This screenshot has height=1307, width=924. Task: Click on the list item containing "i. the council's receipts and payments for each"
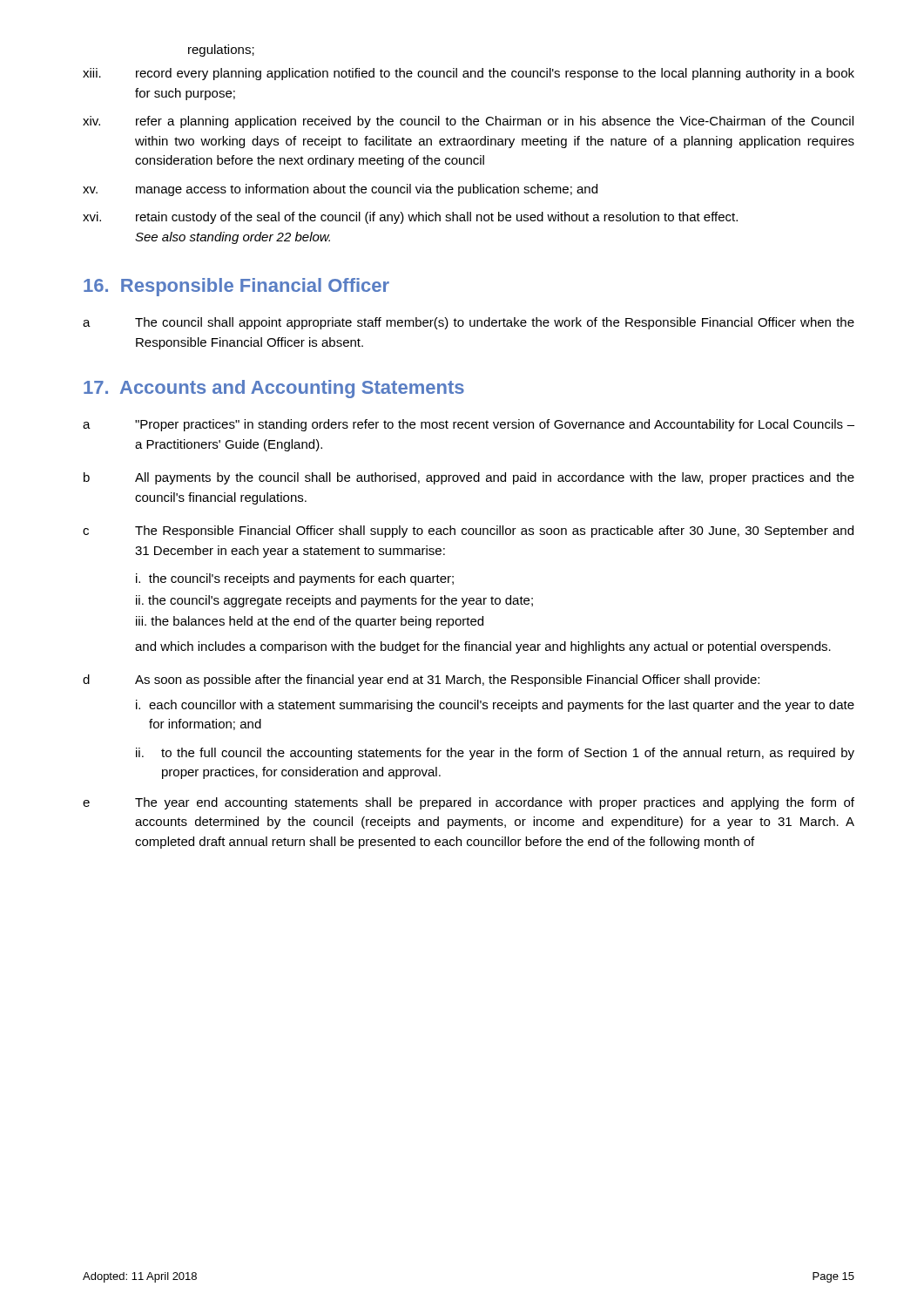295,579
